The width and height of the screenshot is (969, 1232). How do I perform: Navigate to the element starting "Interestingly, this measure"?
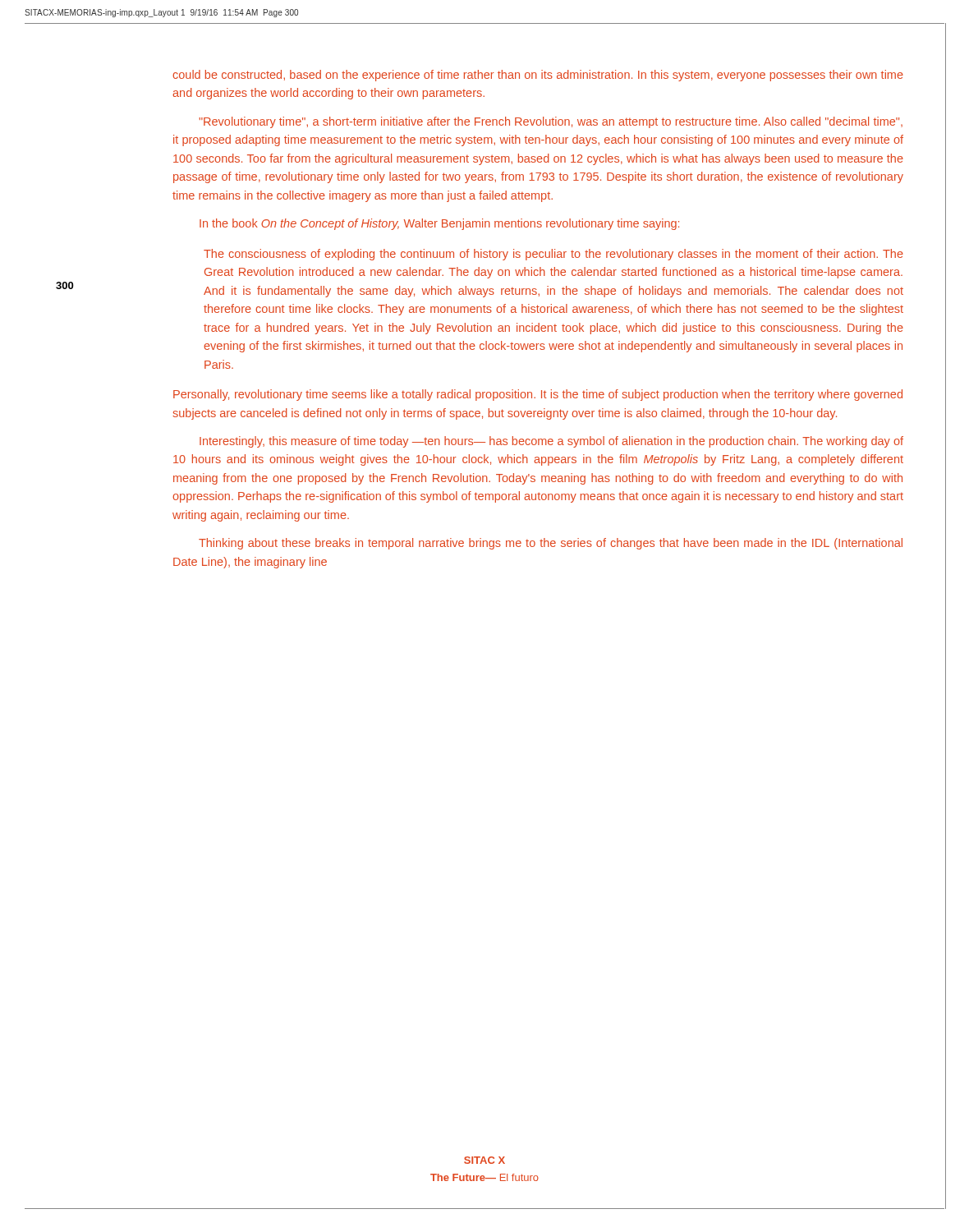[x=538, y=478]
